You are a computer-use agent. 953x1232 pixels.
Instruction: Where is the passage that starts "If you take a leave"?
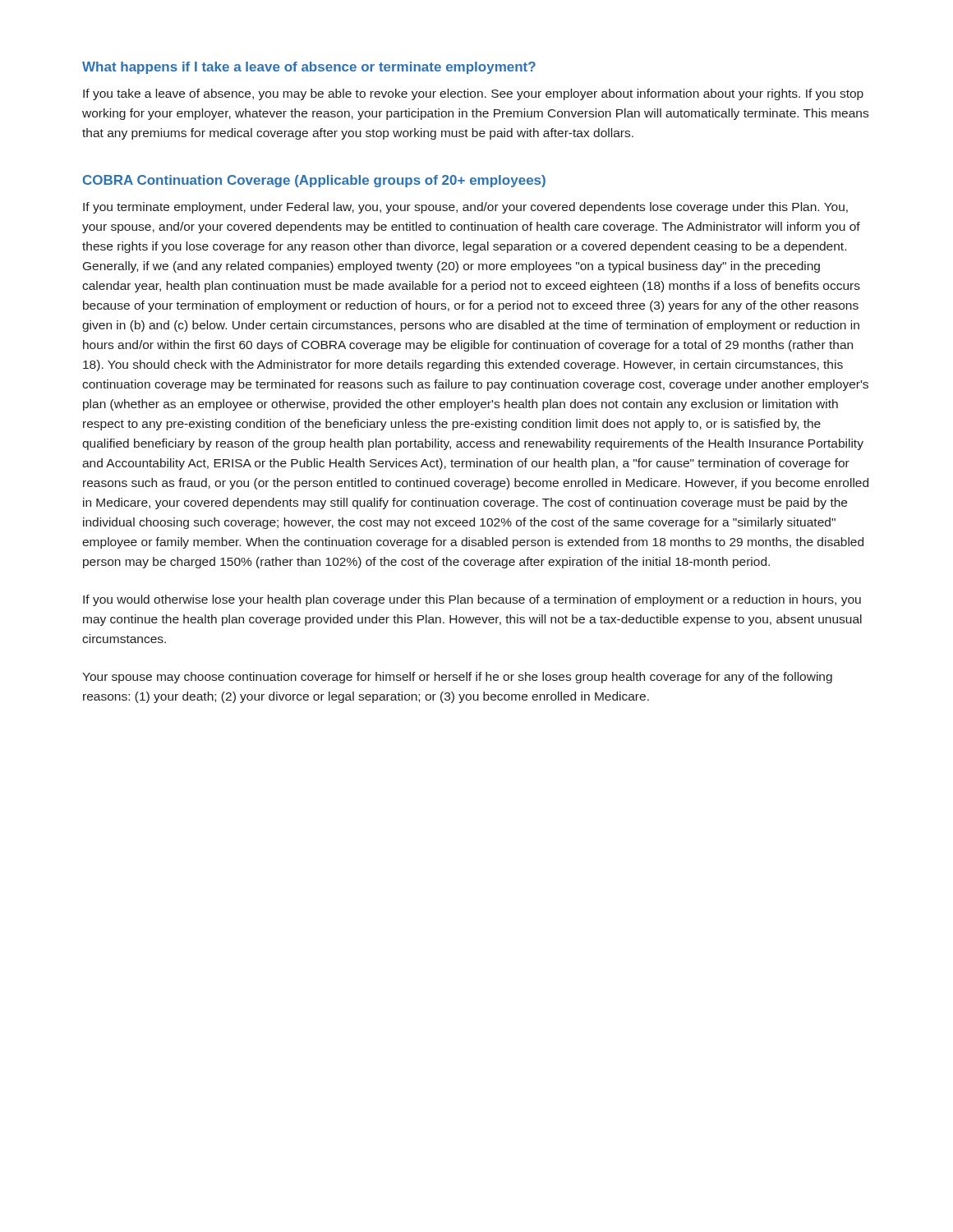(476, 113)
